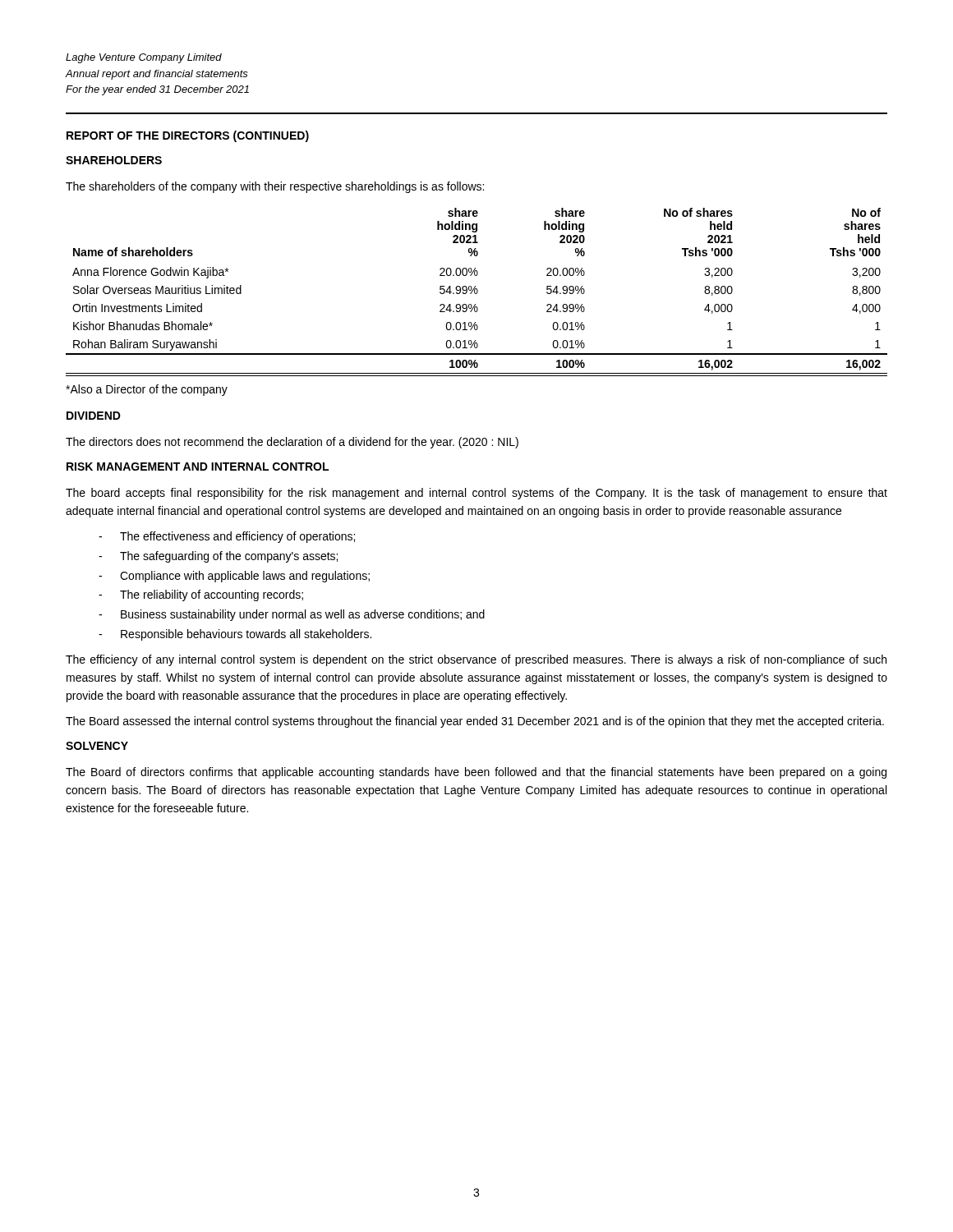Find the block on this page that starts "The efficiency of any"

pos(476,678)
